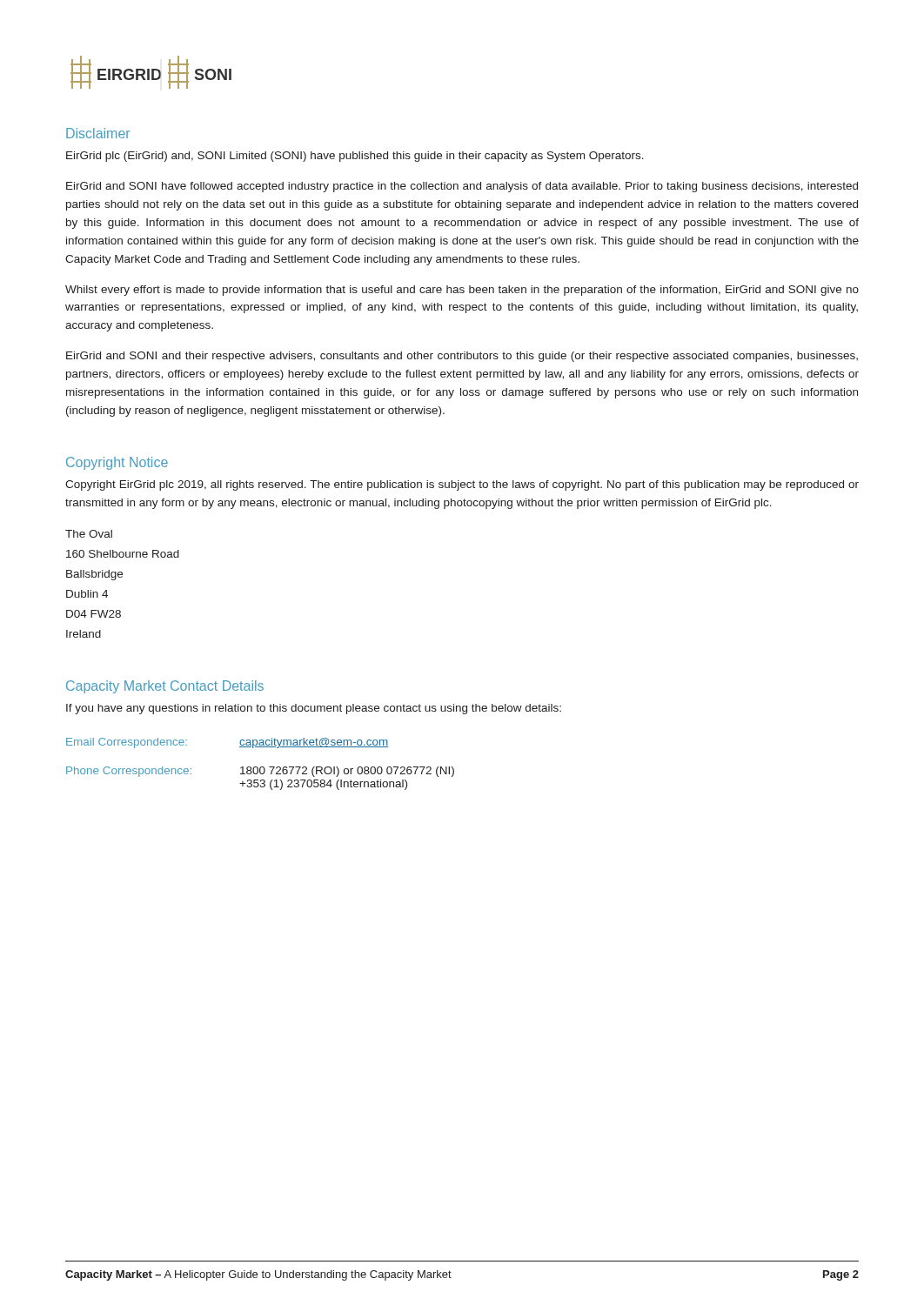Select the block starting "The Oval 160 Shelbourne Road"
This screenshot has height=1305, width=924.
[x=122, y=583]
